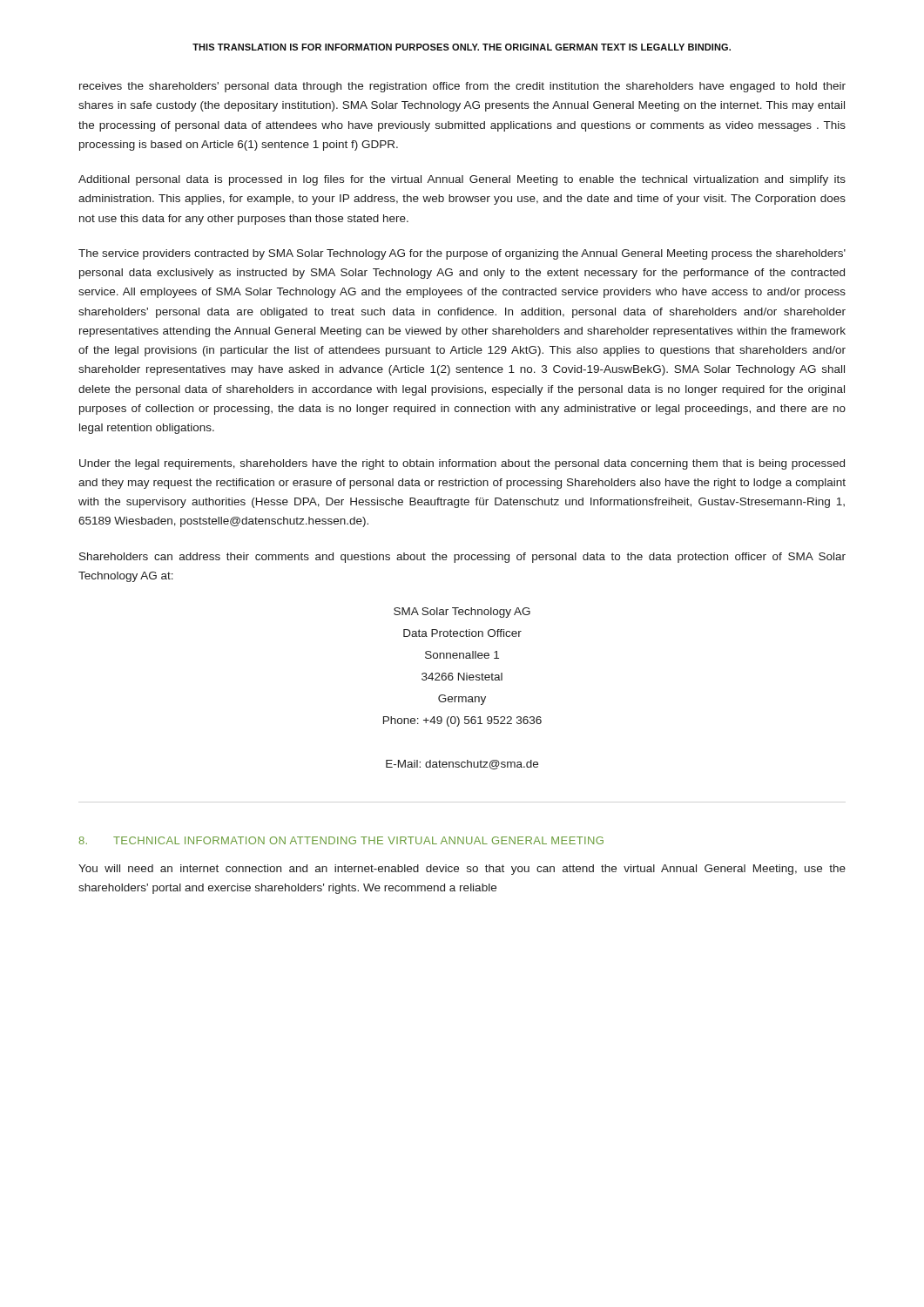Navigate to the text block starting "You will need an"
Viewport: 924px width, 1307px height.
[x=462, y=878]
